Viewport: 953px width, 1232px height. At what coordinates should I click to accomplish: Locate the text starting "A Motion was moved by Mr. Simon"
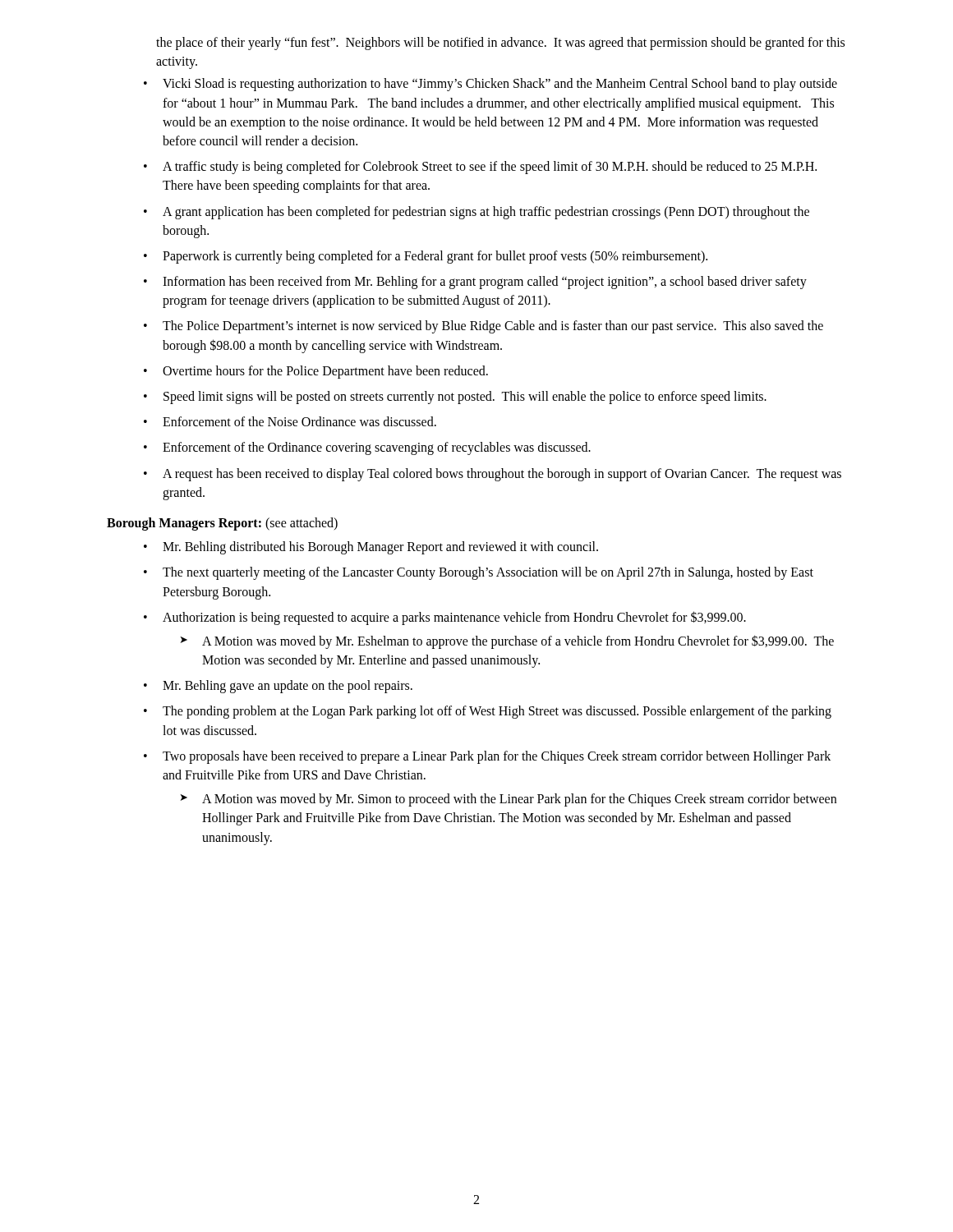pos(520,818)
